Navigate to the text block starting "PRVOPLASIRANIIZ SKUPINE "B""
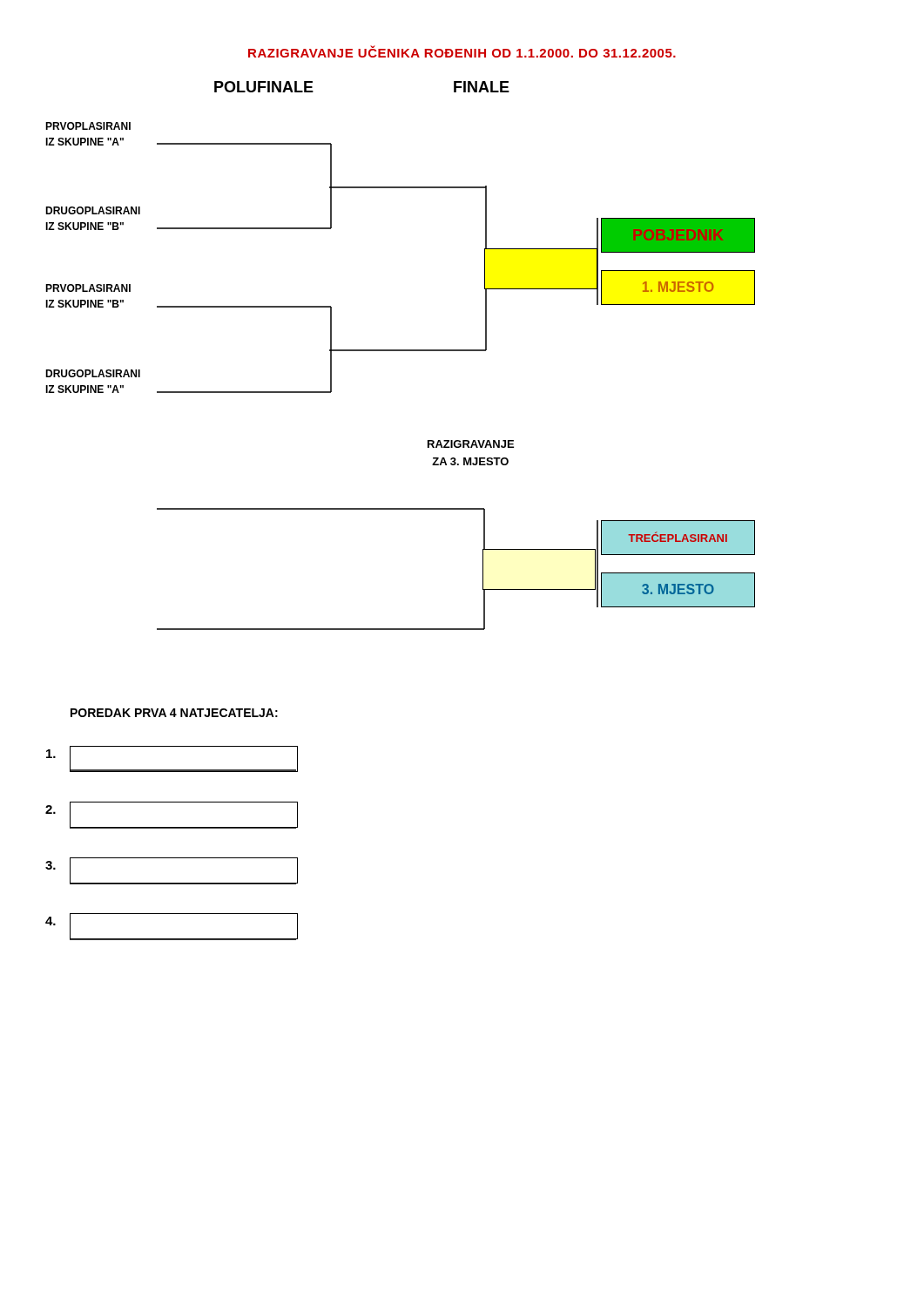This screenshot has height=1307, width=924. [x=88, y=296]
